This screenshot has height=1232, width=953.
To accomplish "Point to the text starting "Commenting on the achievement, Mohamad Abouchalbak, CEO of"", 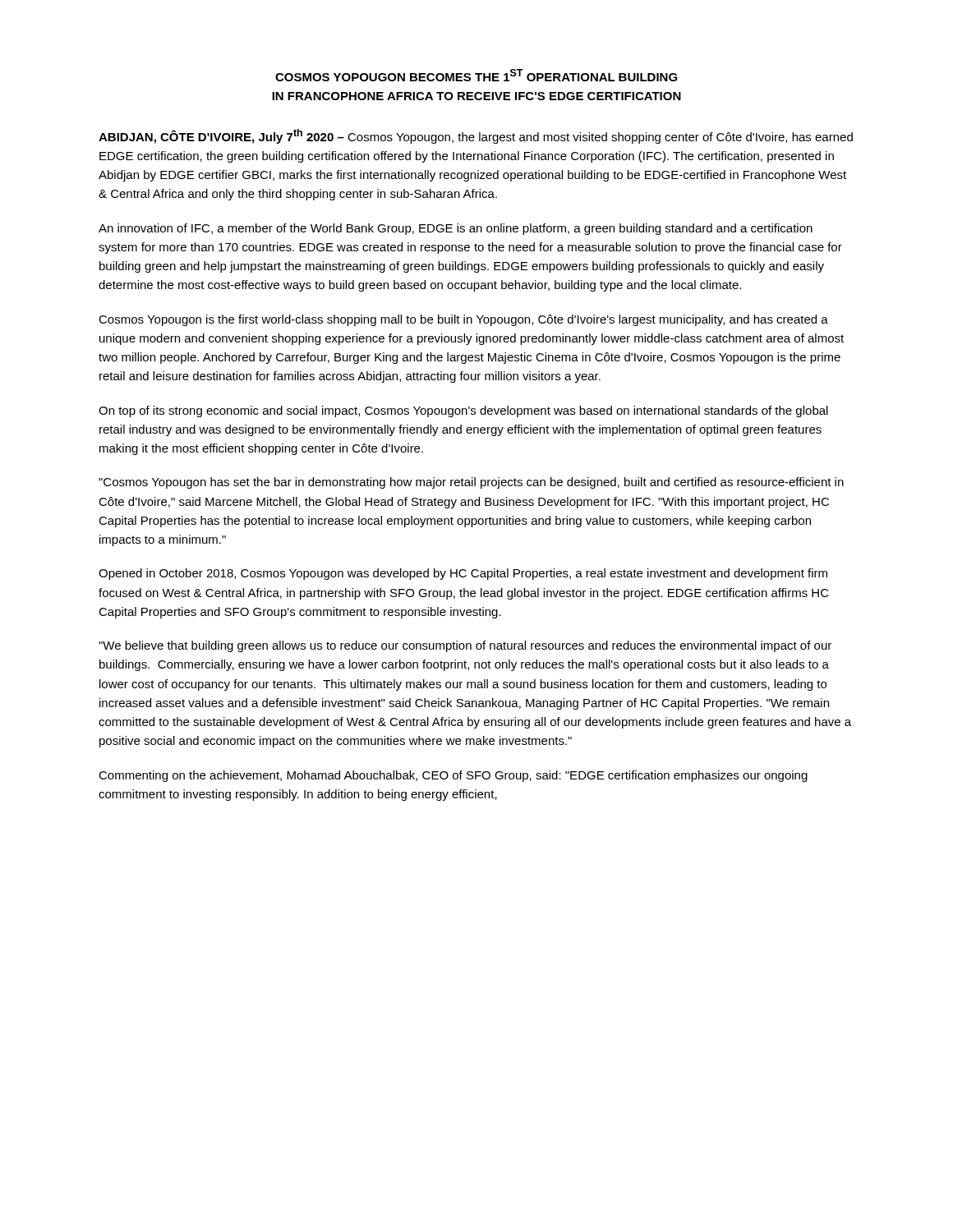I will point(453,784).
